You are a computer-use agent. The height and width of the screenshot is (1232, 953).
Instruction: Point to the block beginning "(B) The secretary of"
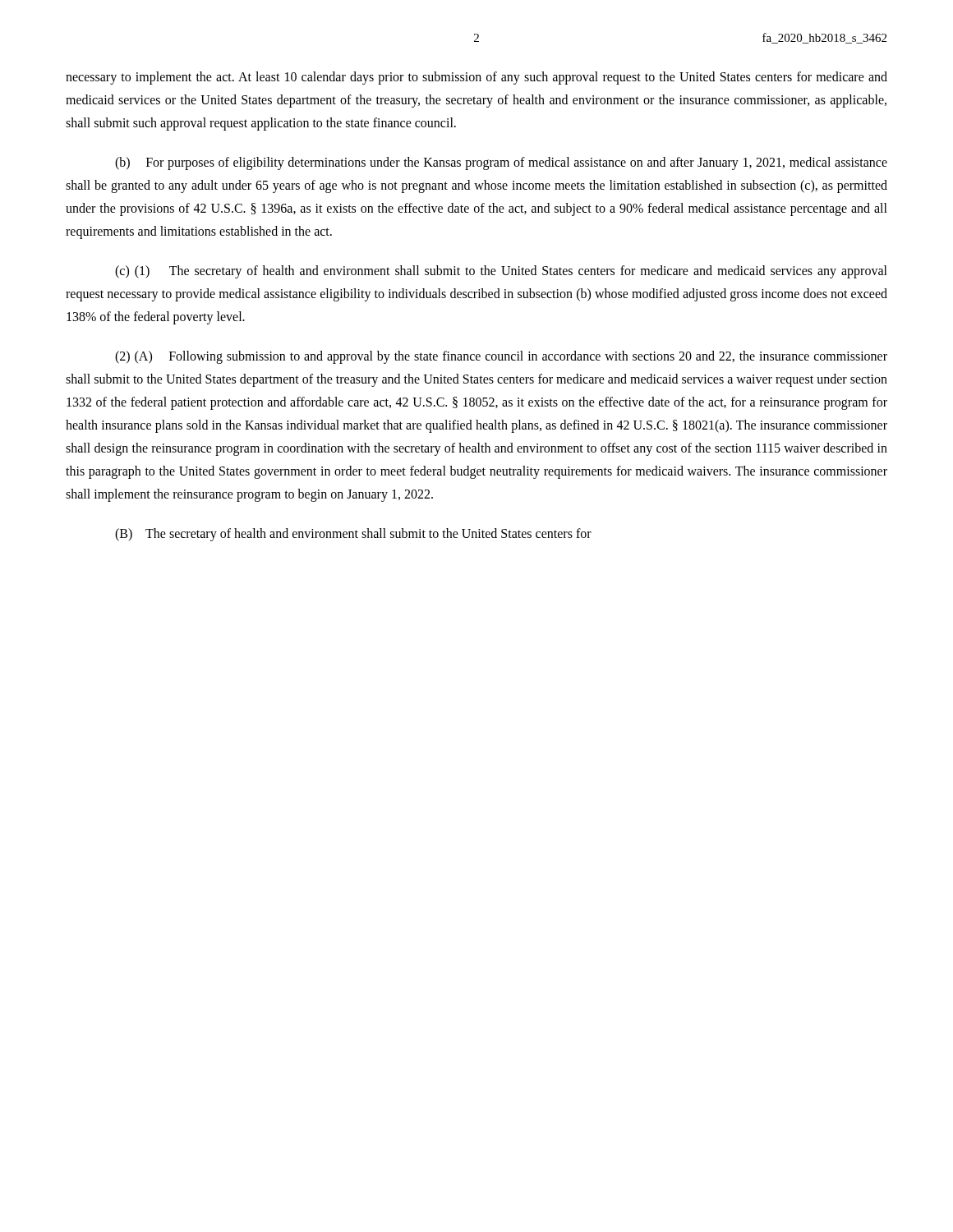coord(476,534)
